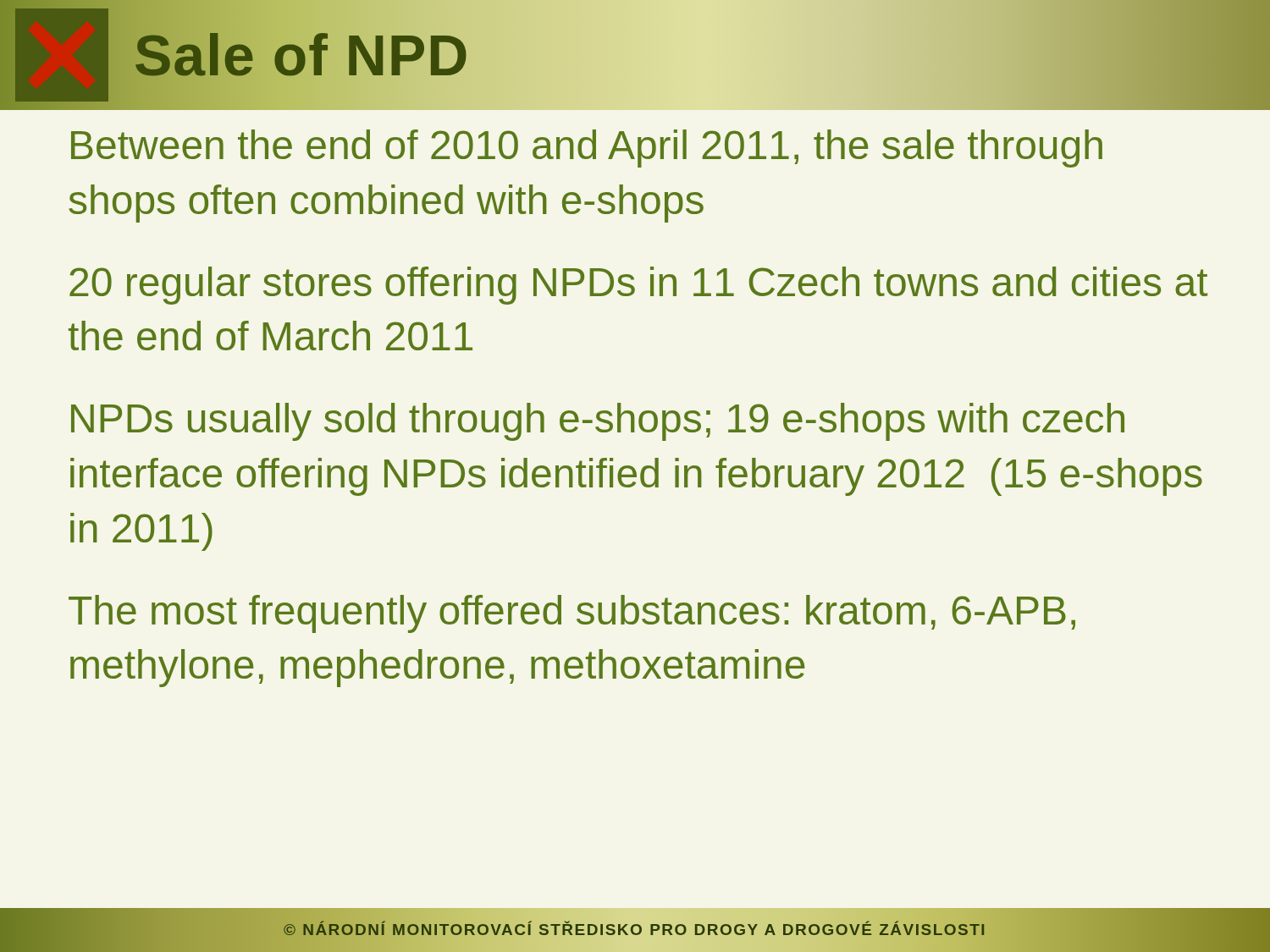Point to the block starting "Between the end"

[x=586, y=173]
